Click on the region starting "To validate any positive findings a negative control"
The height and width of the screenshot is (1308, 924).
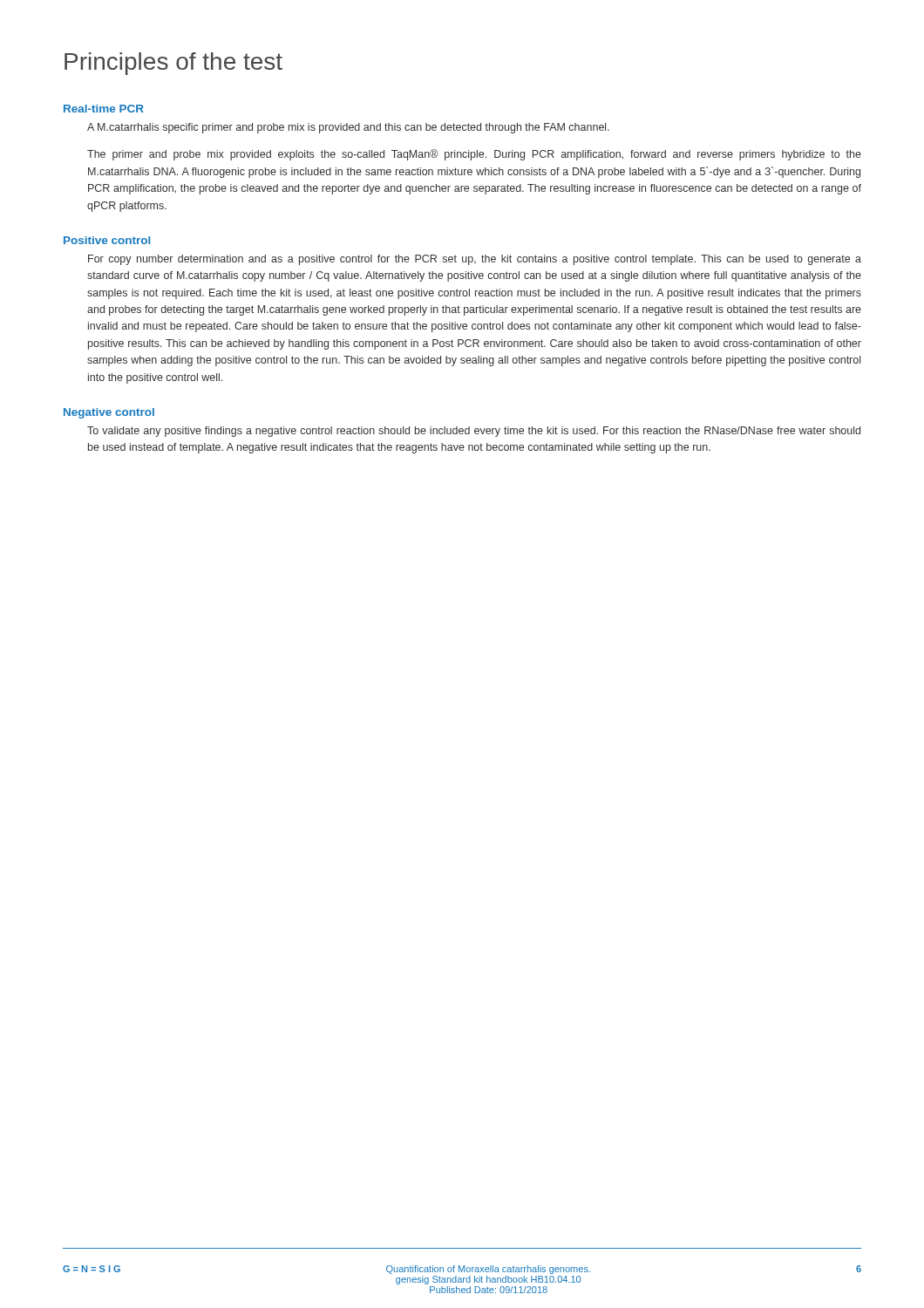pyautogui.click(x=474, y=439)
